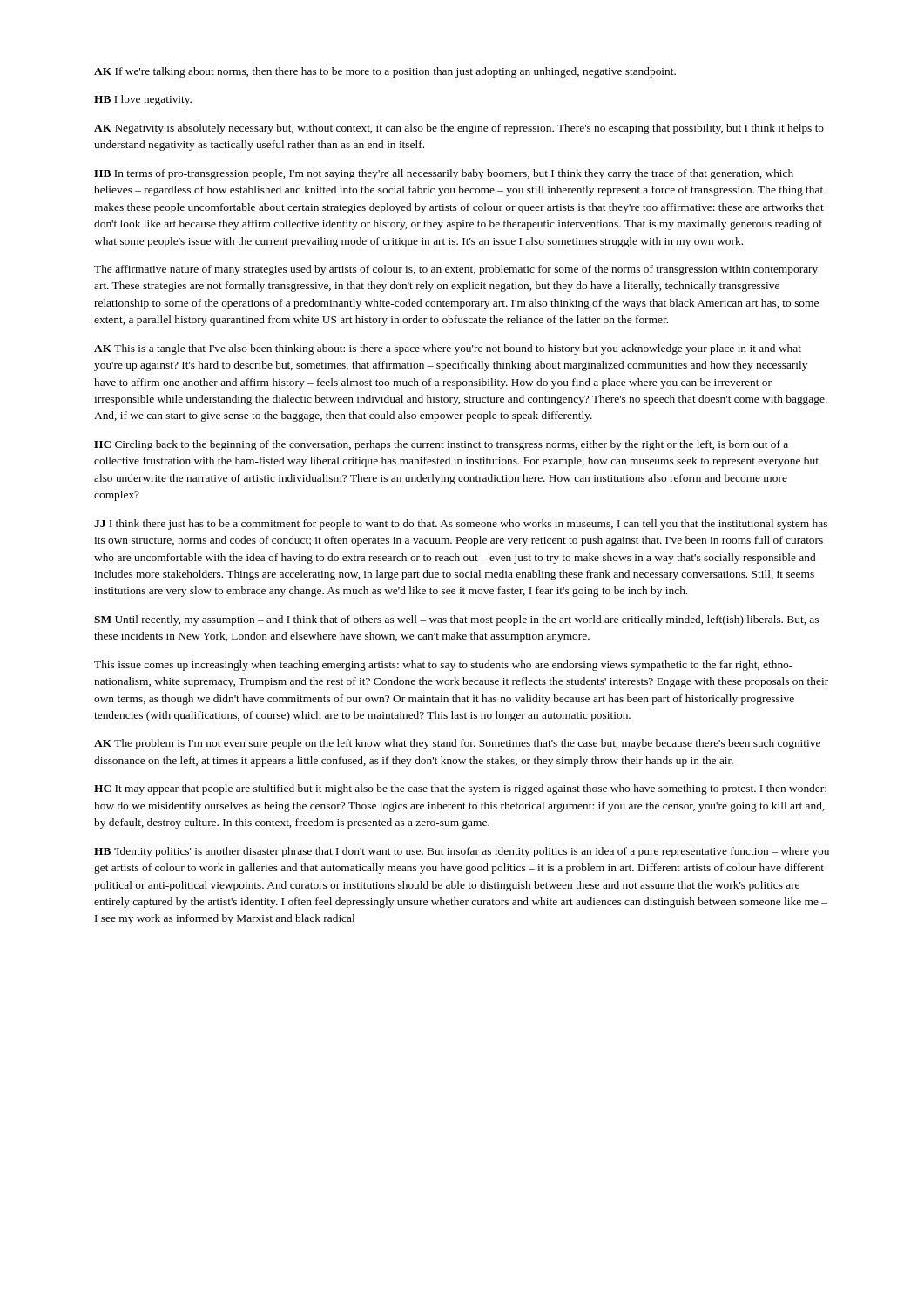Select the text block that reads "HB In terms of pro-transgression people,"

(462, 207)
